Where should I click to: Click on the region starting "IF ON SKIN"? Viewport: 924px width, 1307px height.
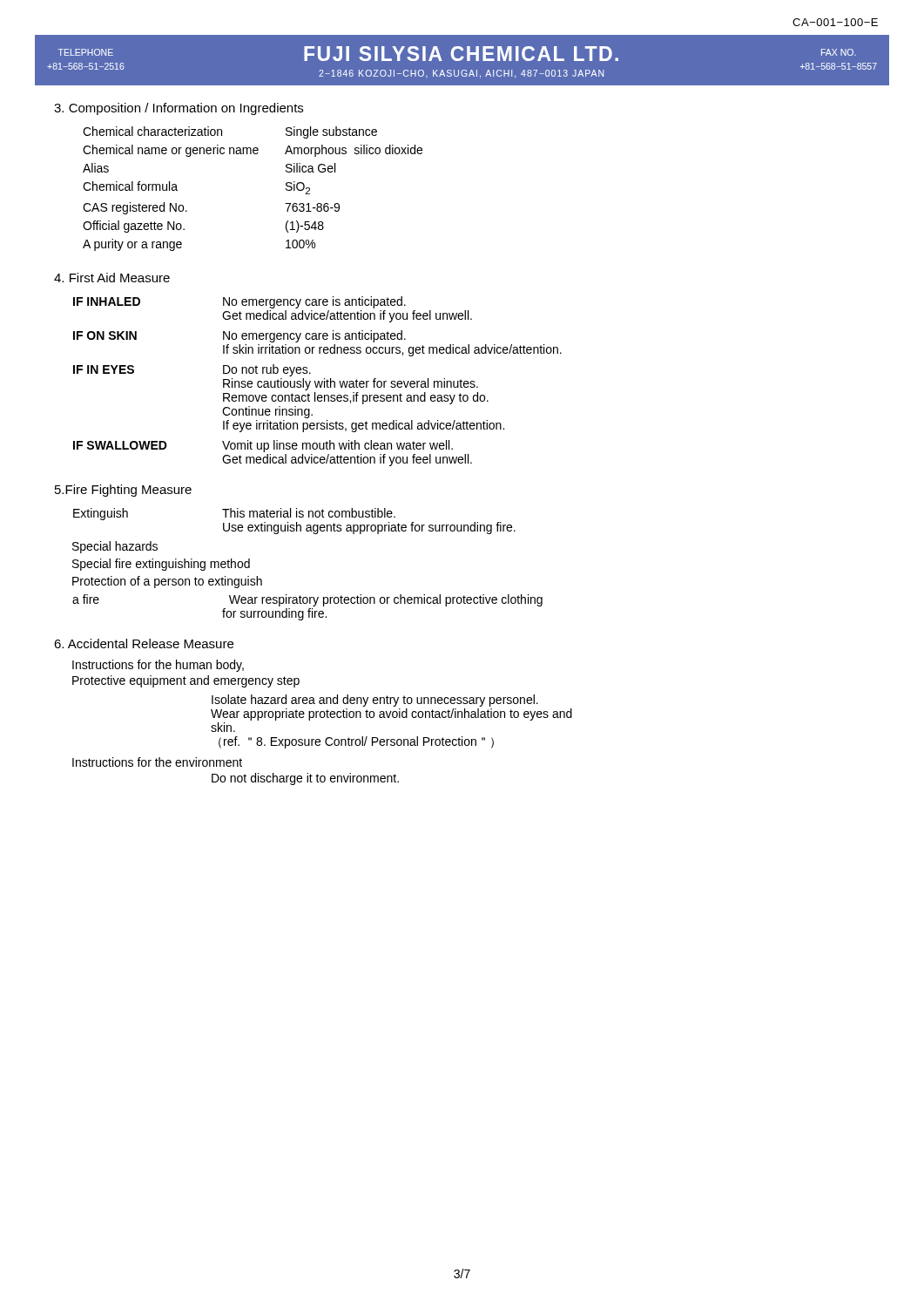coord(105,335)
